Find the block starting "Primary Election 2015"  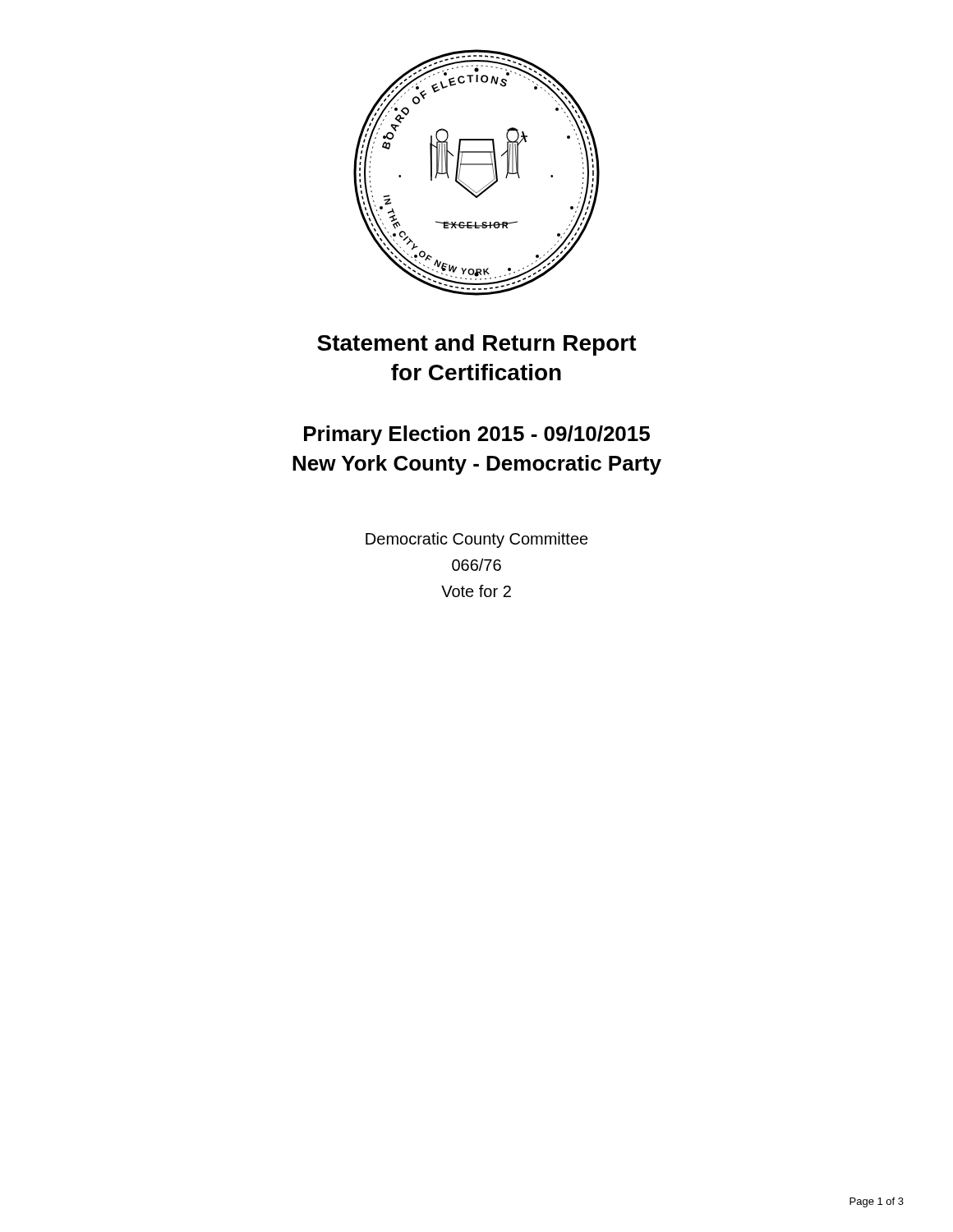[x=476, y=449]
